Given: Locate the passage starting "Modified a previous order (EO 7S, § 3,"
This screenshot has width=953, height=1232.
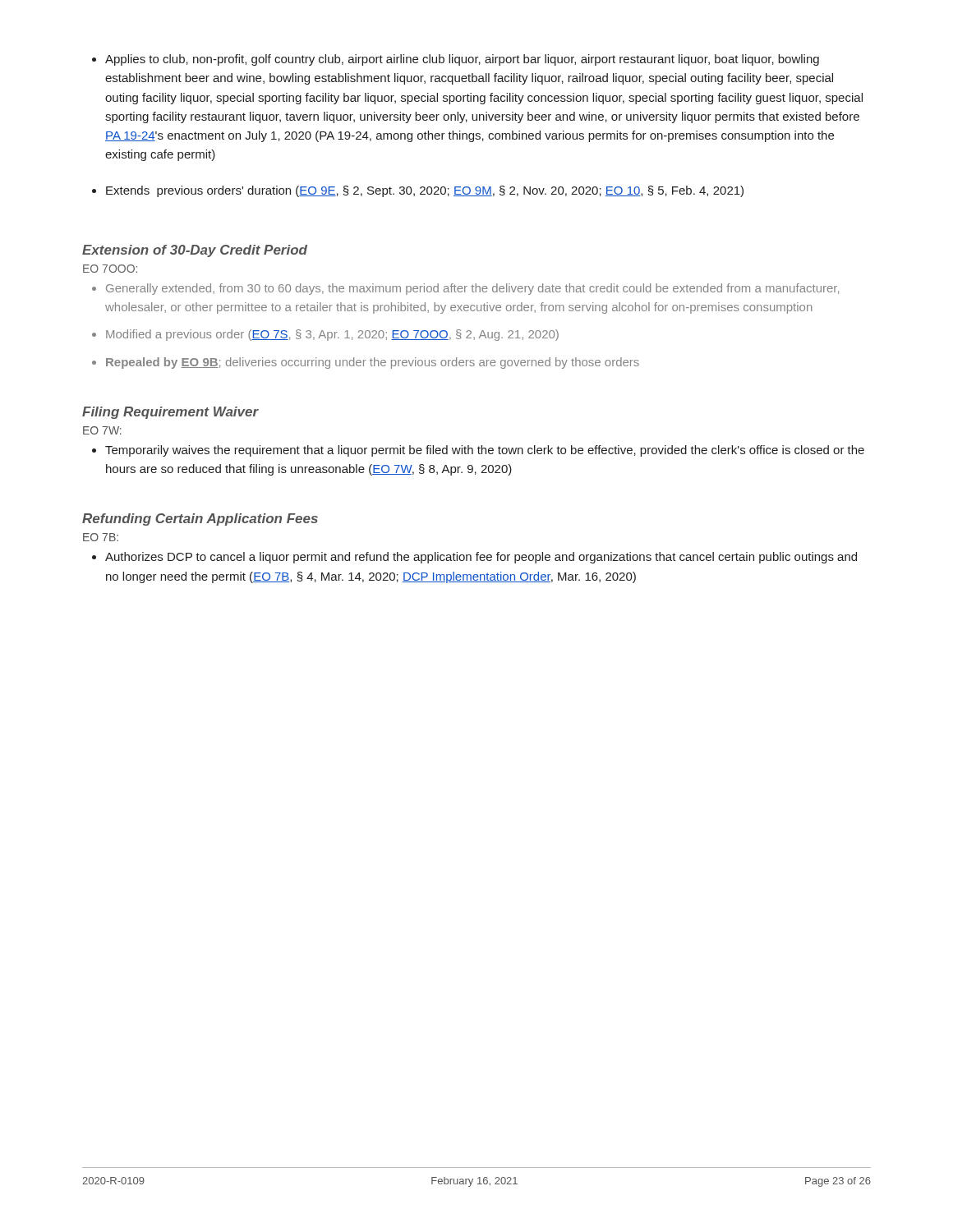Looking at the screenshot, I should coord(476,334).
